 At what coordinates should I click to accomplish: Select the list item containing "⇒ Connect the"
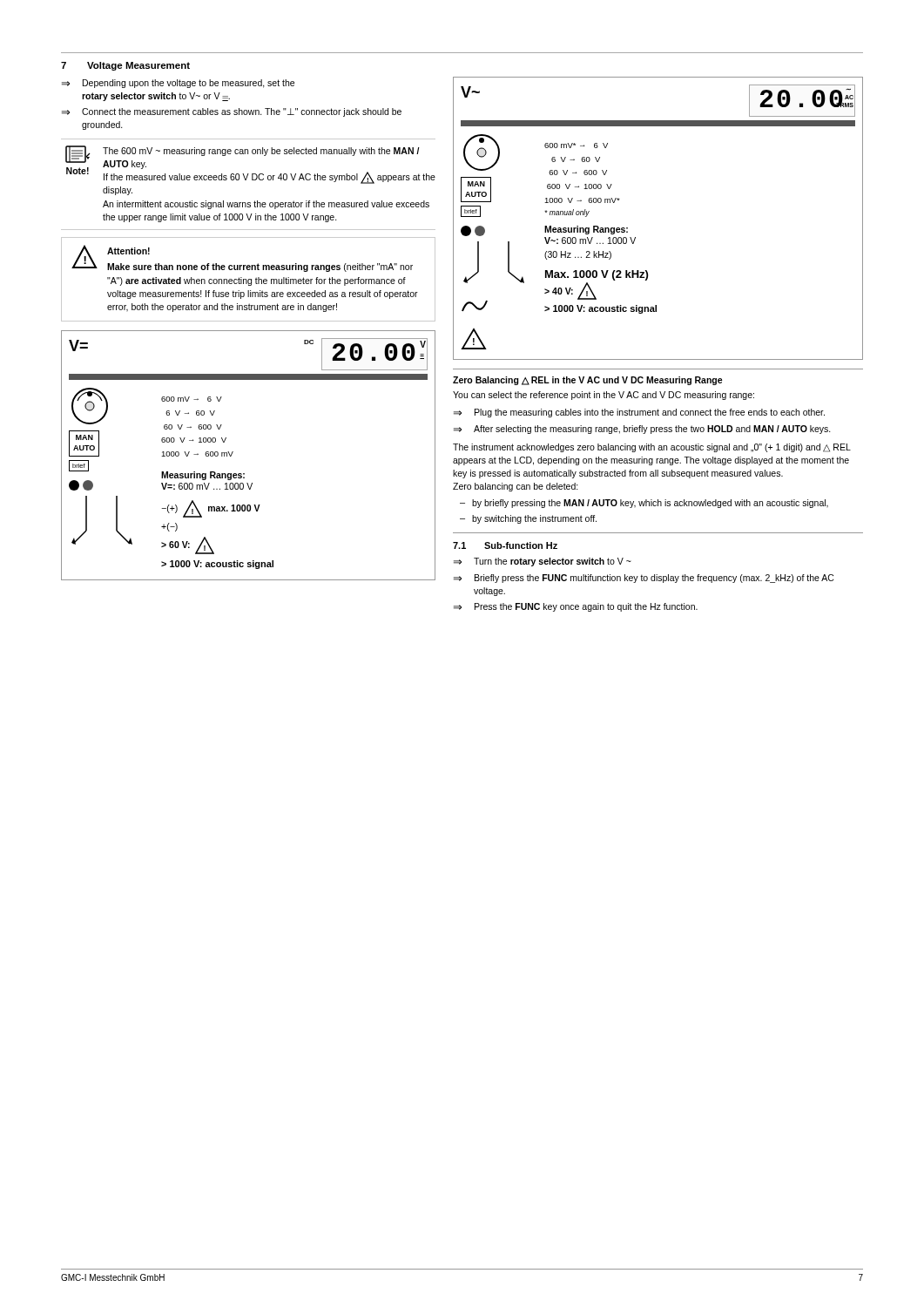pyautogui.click(x=248, y=119)
